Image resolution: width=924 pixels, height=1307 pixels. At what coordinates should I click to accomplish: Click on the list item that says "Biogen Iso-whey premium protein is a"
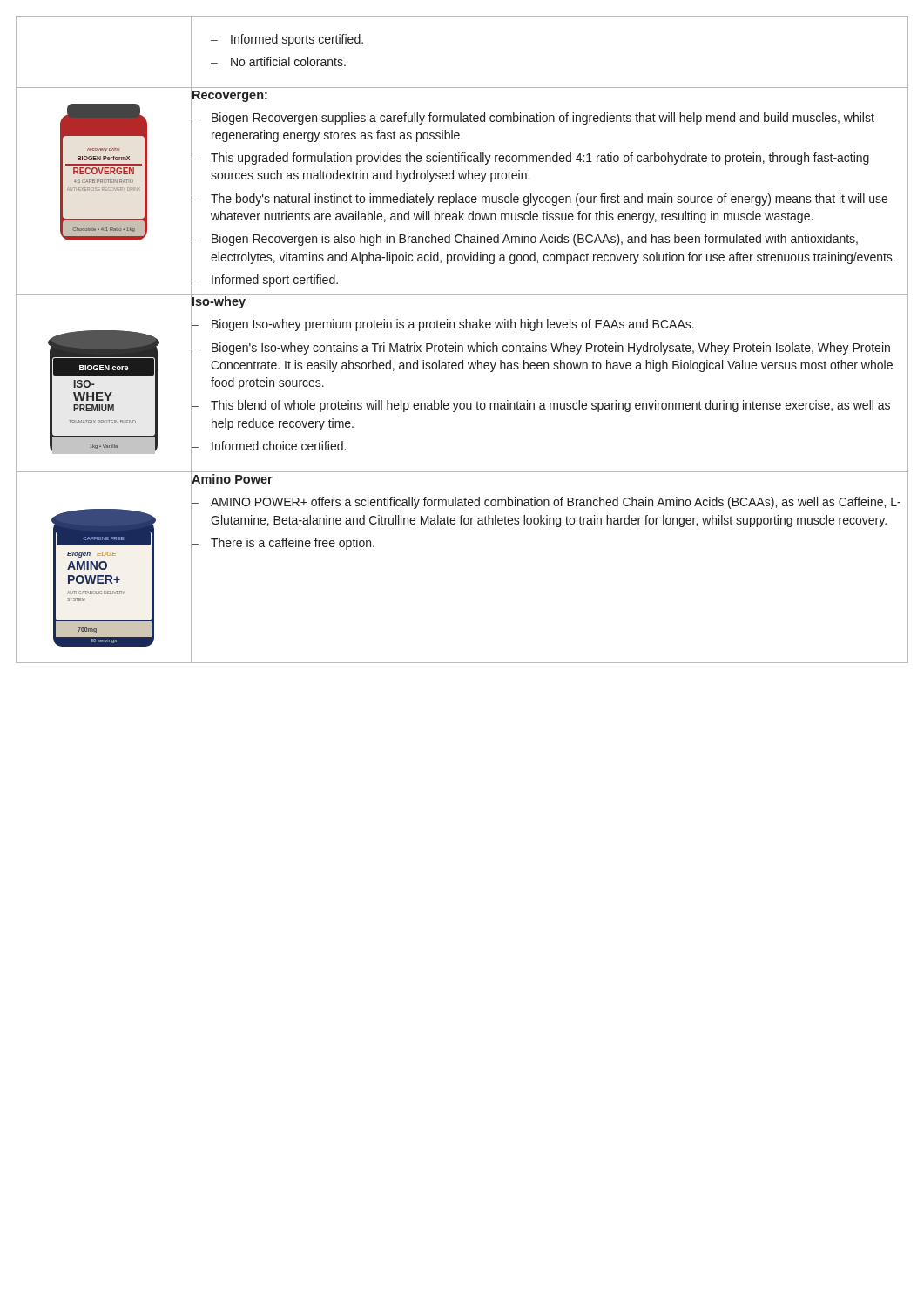coord(550,385)
